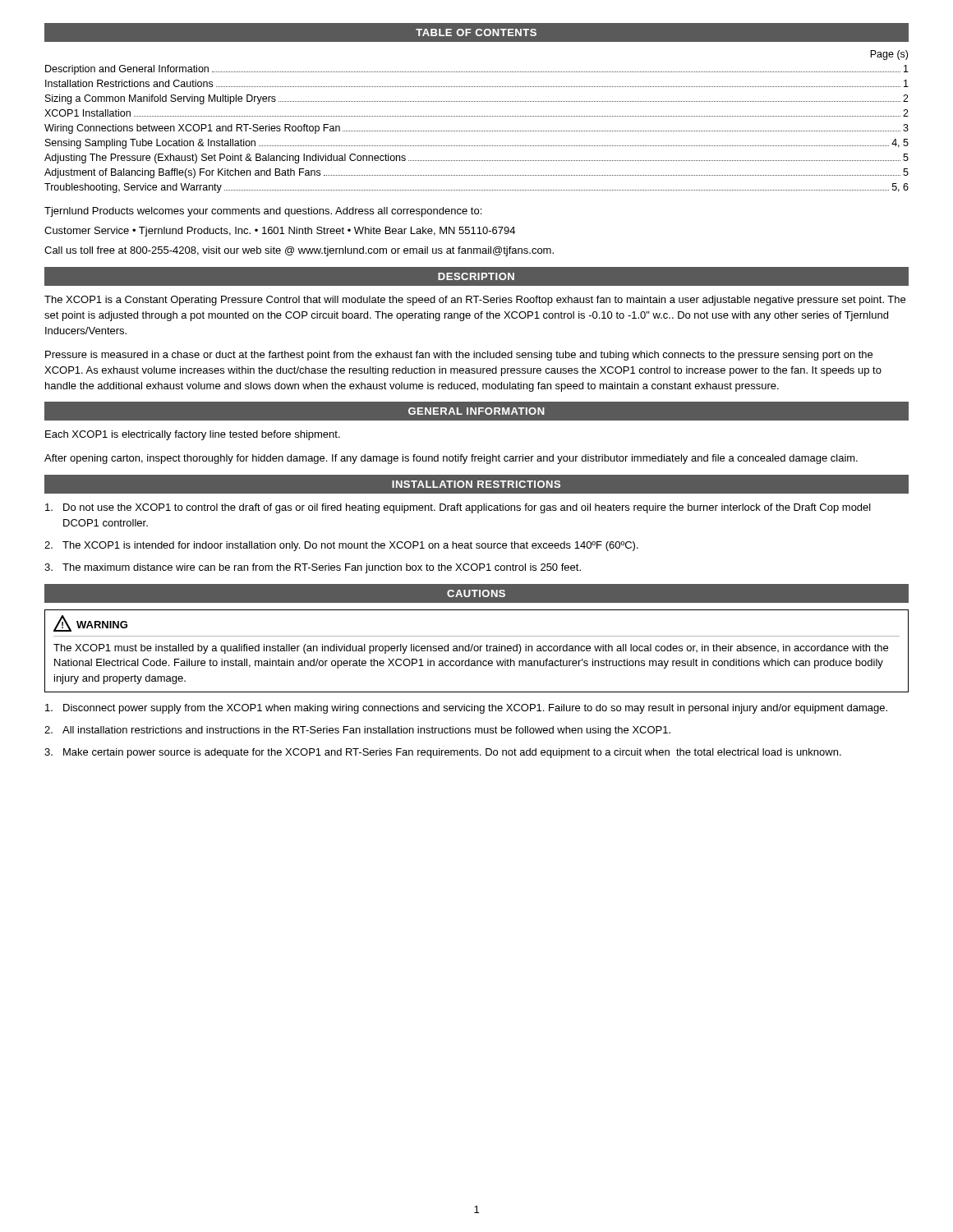Find the list item that reads "Do not use"
This screenshot has width=953, height=1232.
coord(476,516)
